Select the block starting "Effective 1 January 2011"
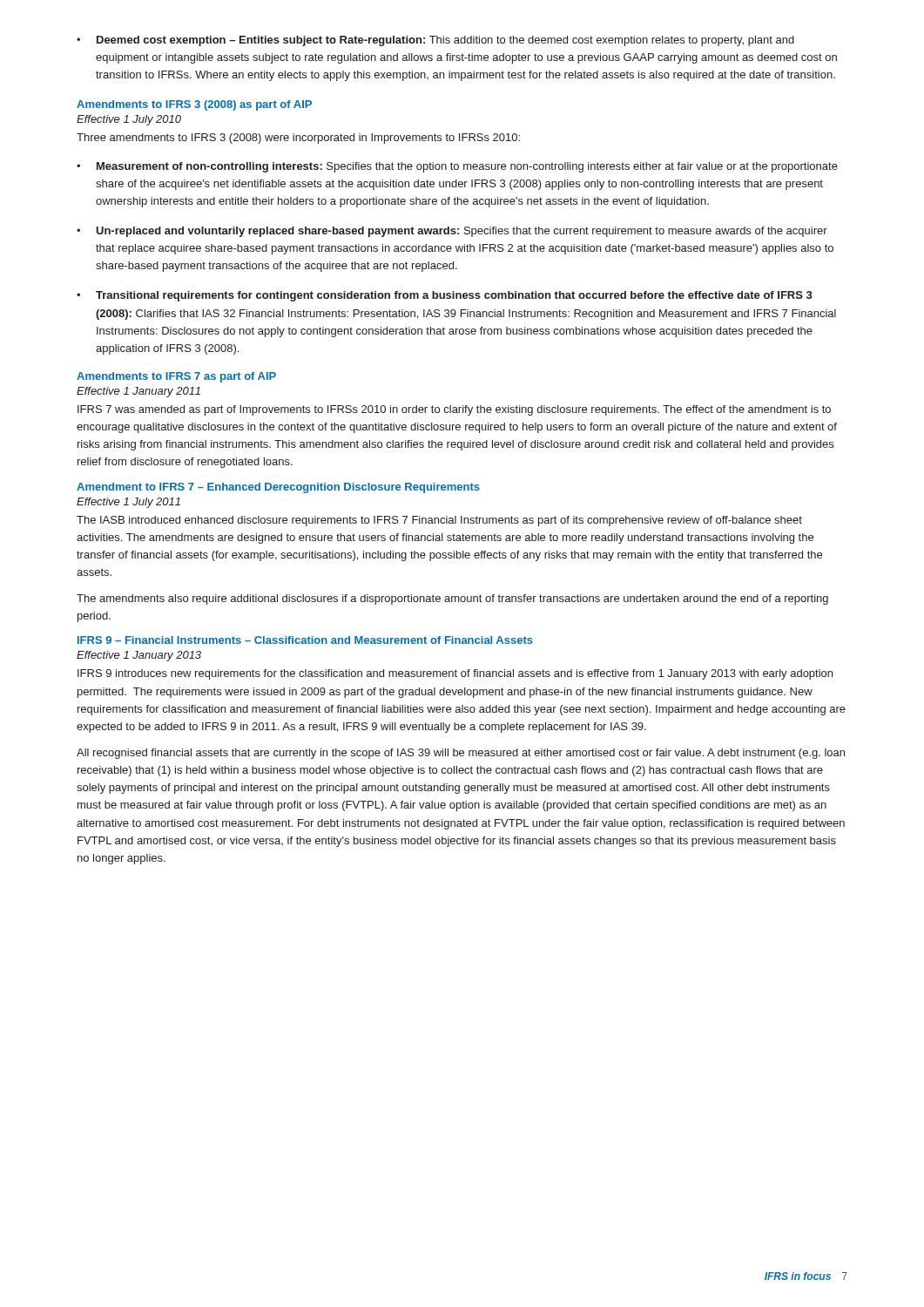The image size is (924, 1307). [x=139, y=391]
